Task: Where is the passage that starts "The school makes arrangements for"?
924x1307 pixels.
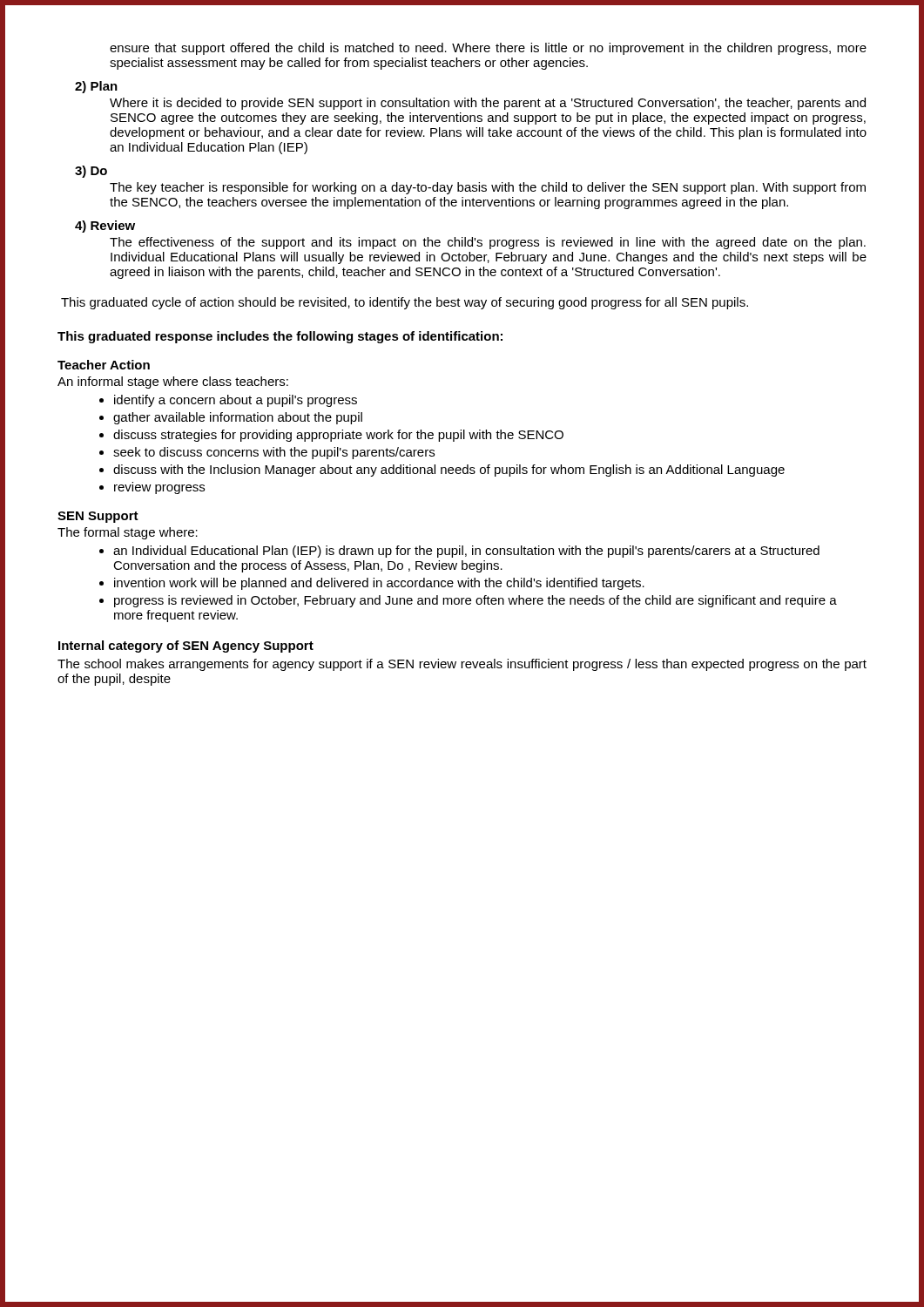Action: pos(462,671)
